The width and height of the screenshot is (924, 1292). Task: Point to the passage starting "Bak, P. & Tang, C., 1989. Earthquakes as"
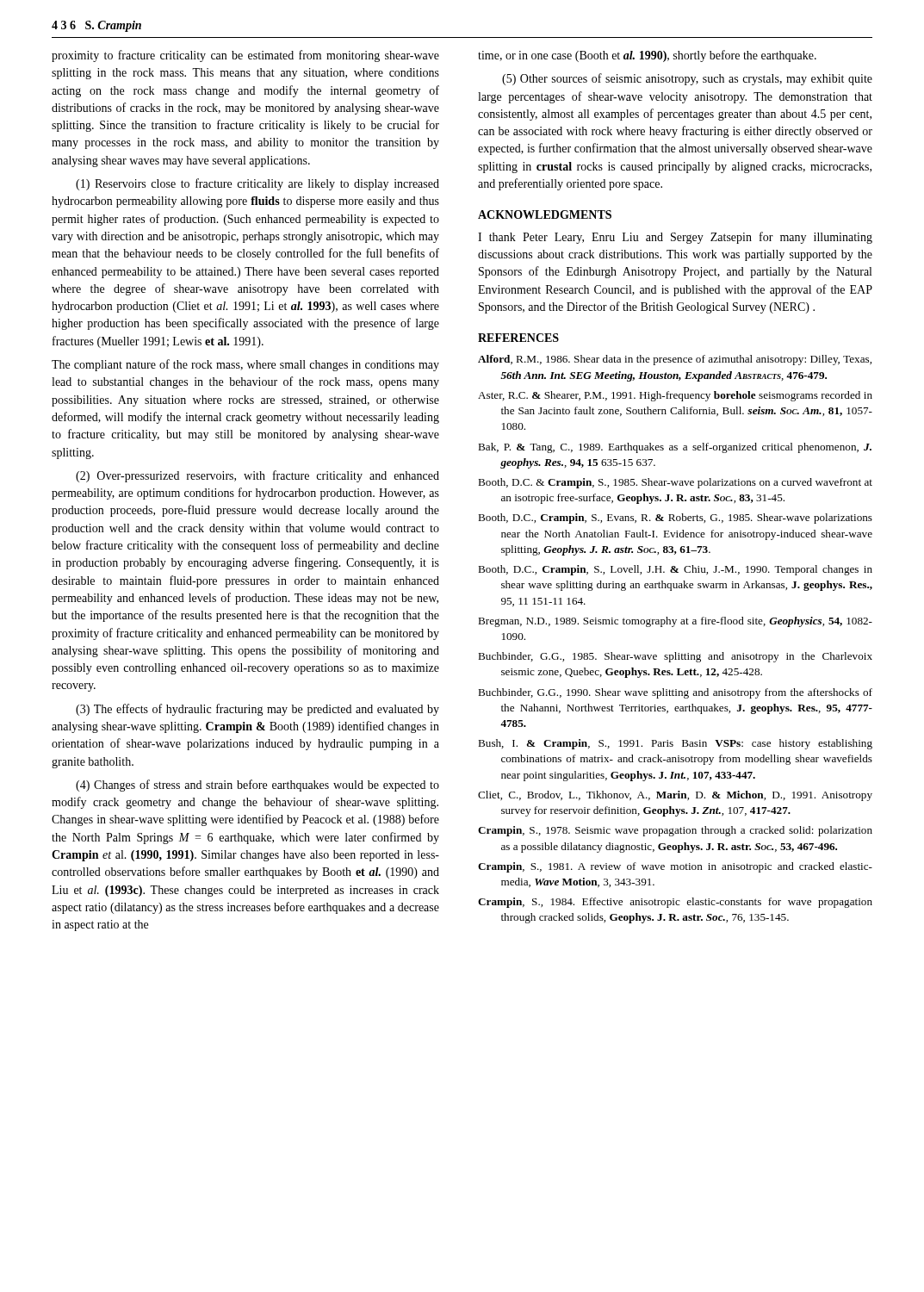675,454
